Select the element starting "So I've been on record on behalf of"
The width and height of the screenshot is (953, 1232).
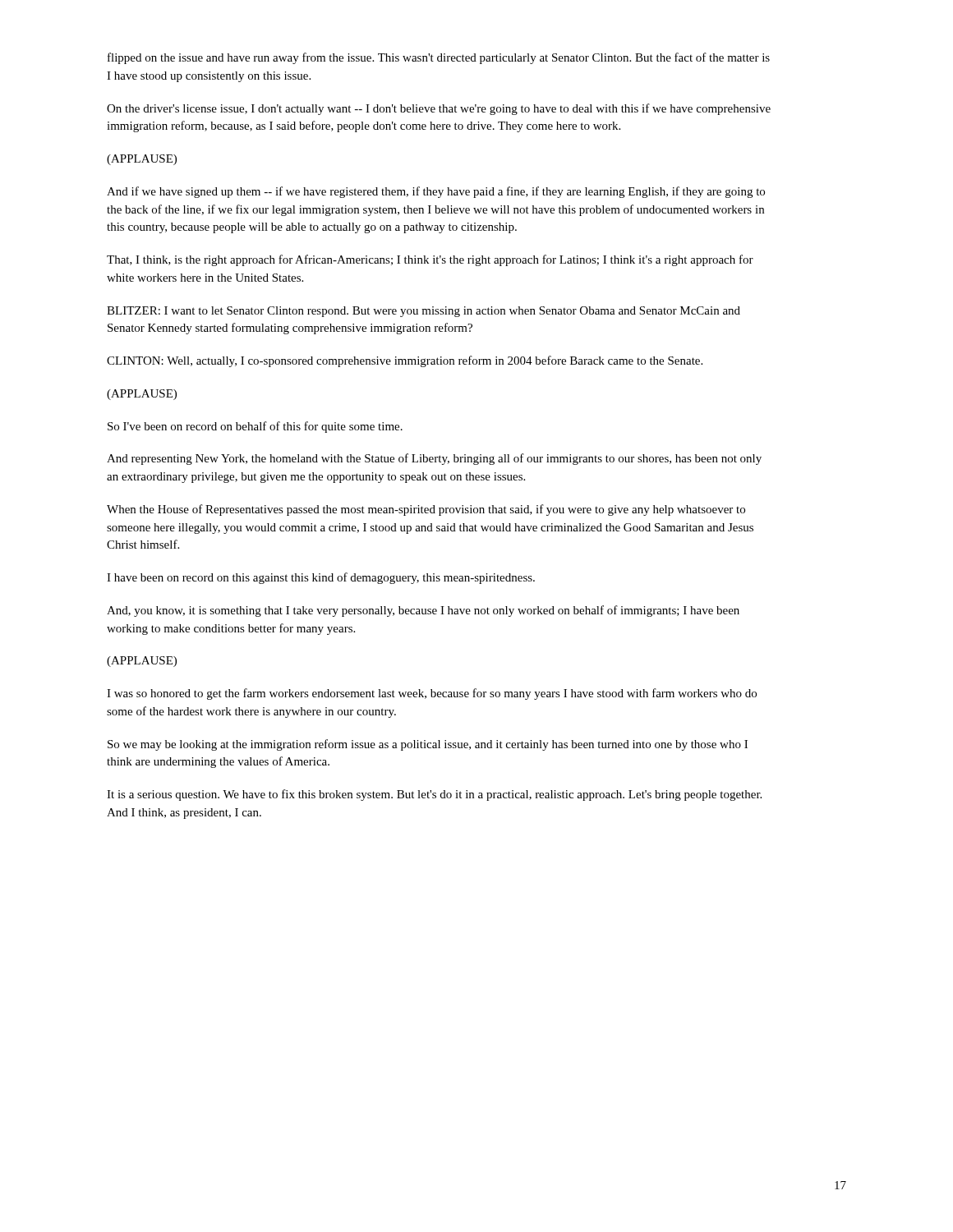(x=255, y=426)
